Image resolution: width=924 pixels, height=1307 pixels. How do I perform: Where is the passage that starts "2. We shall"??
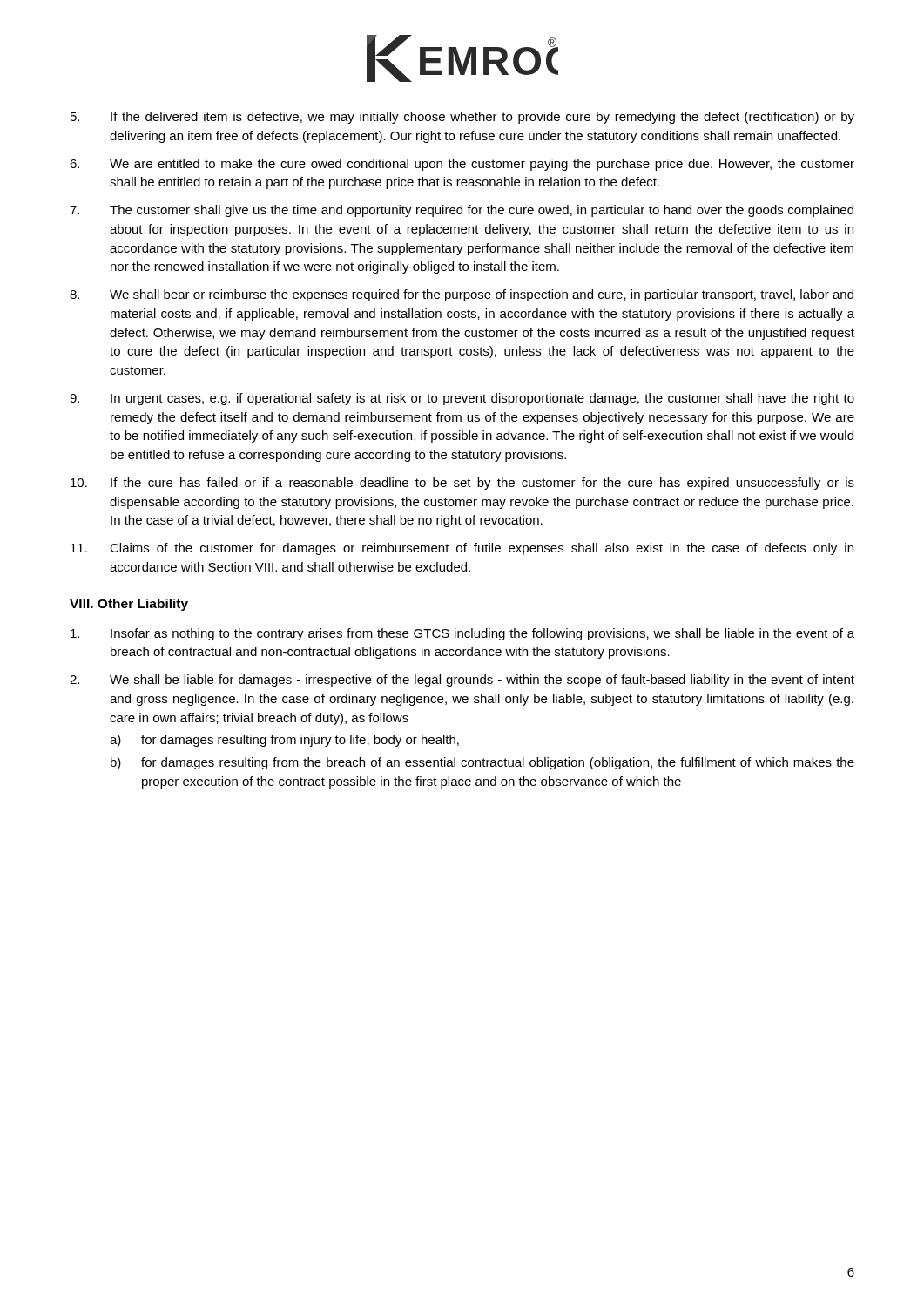462,730
